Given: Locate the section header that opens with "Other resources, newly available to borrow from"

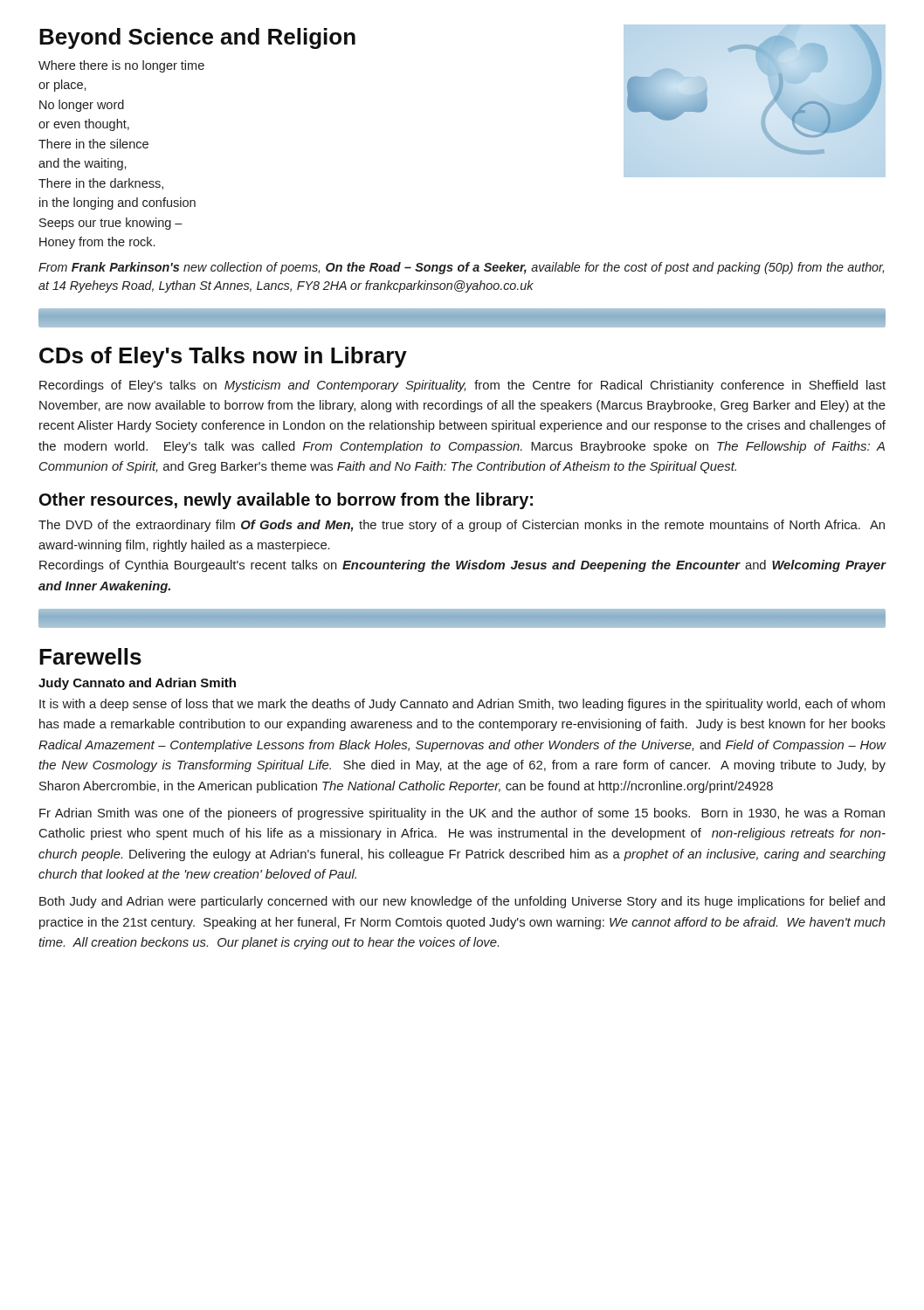Looking at the screenshot, I should (462, 500).
